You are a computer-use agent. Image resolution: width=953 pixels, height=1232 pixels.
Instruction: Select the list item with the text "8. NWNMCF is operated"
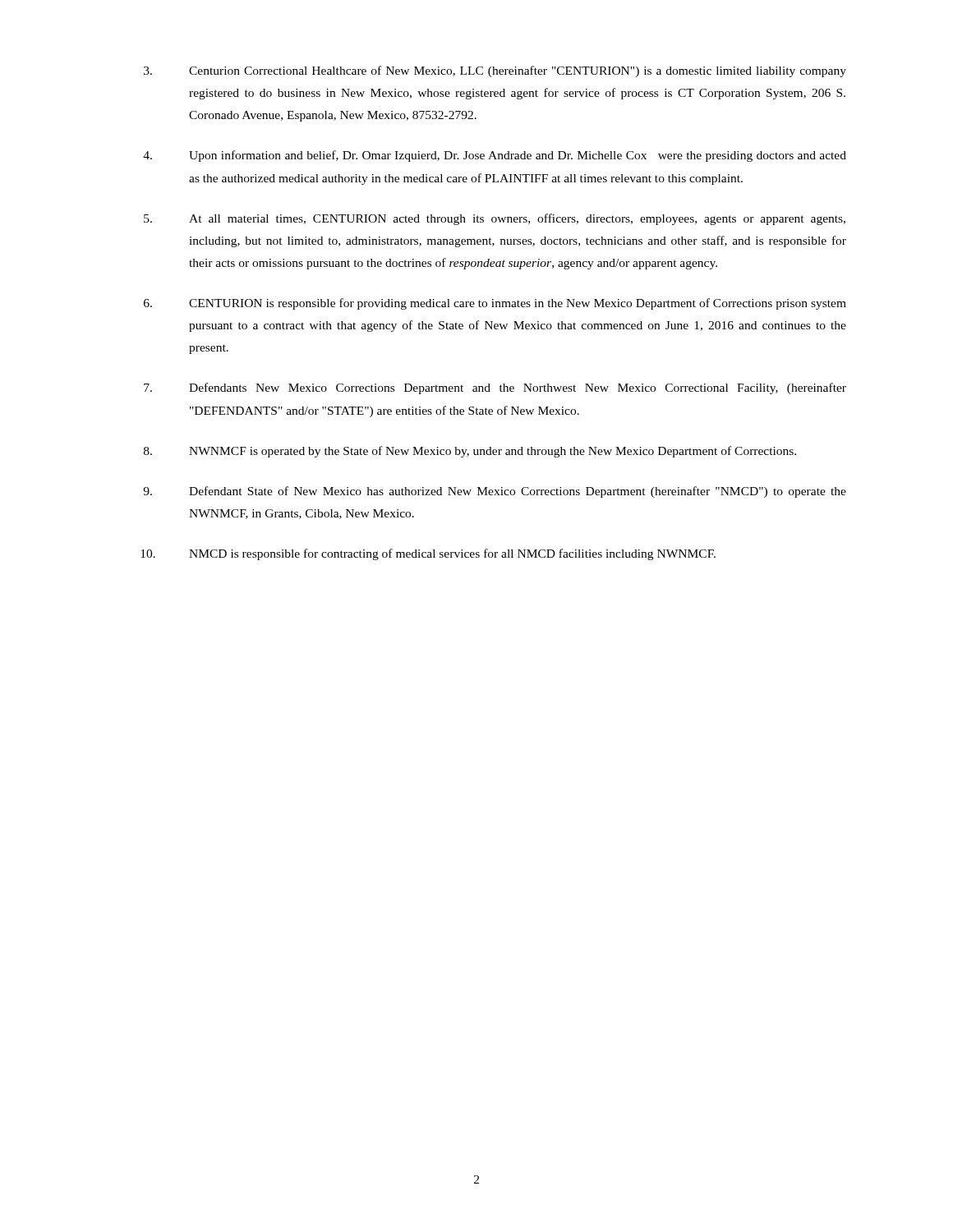[x=476, y=450]
